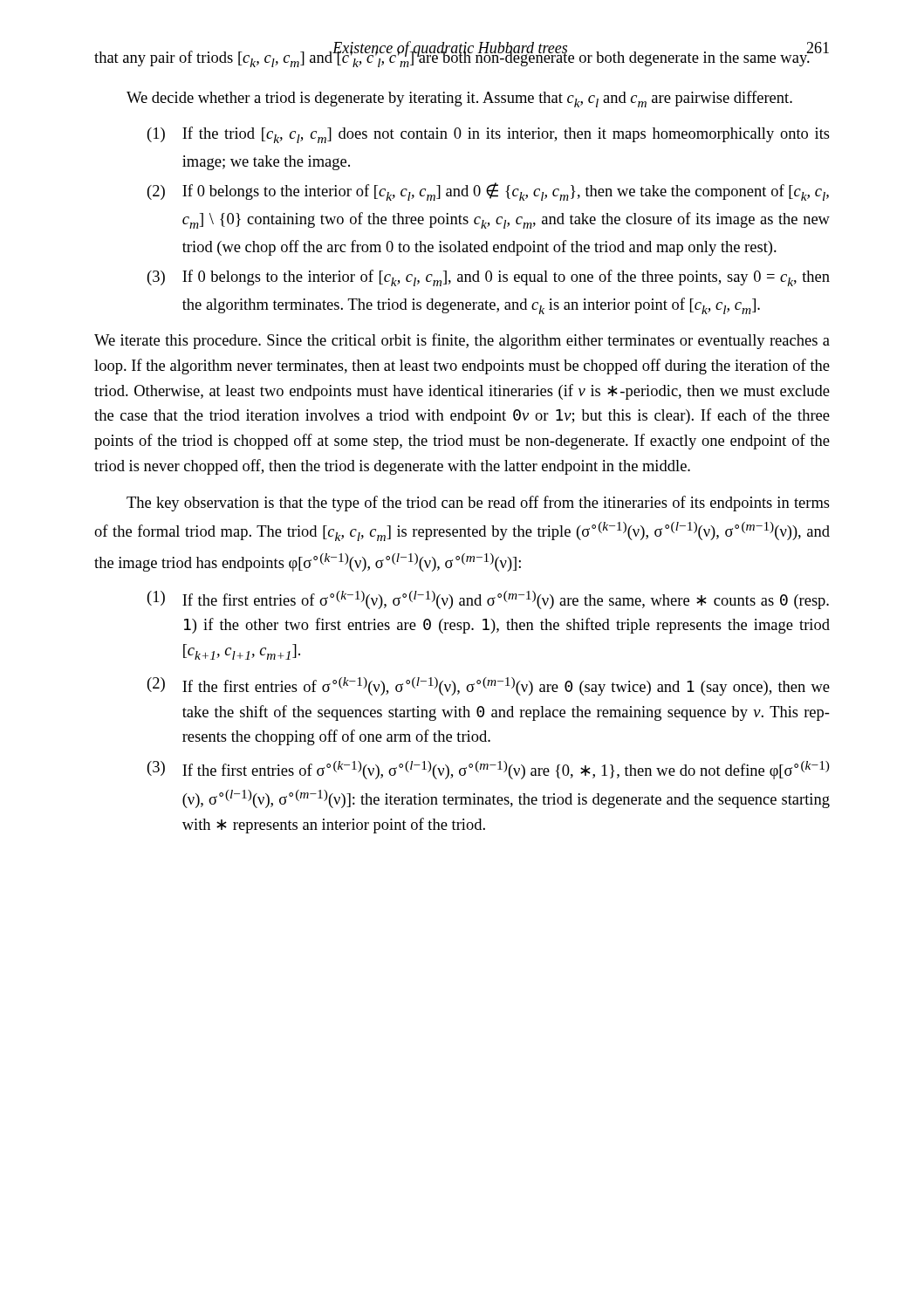
Task: Locate the block of text that opens with "We iterate this procedure. Since the"
Action: click(x=462, y=403)
